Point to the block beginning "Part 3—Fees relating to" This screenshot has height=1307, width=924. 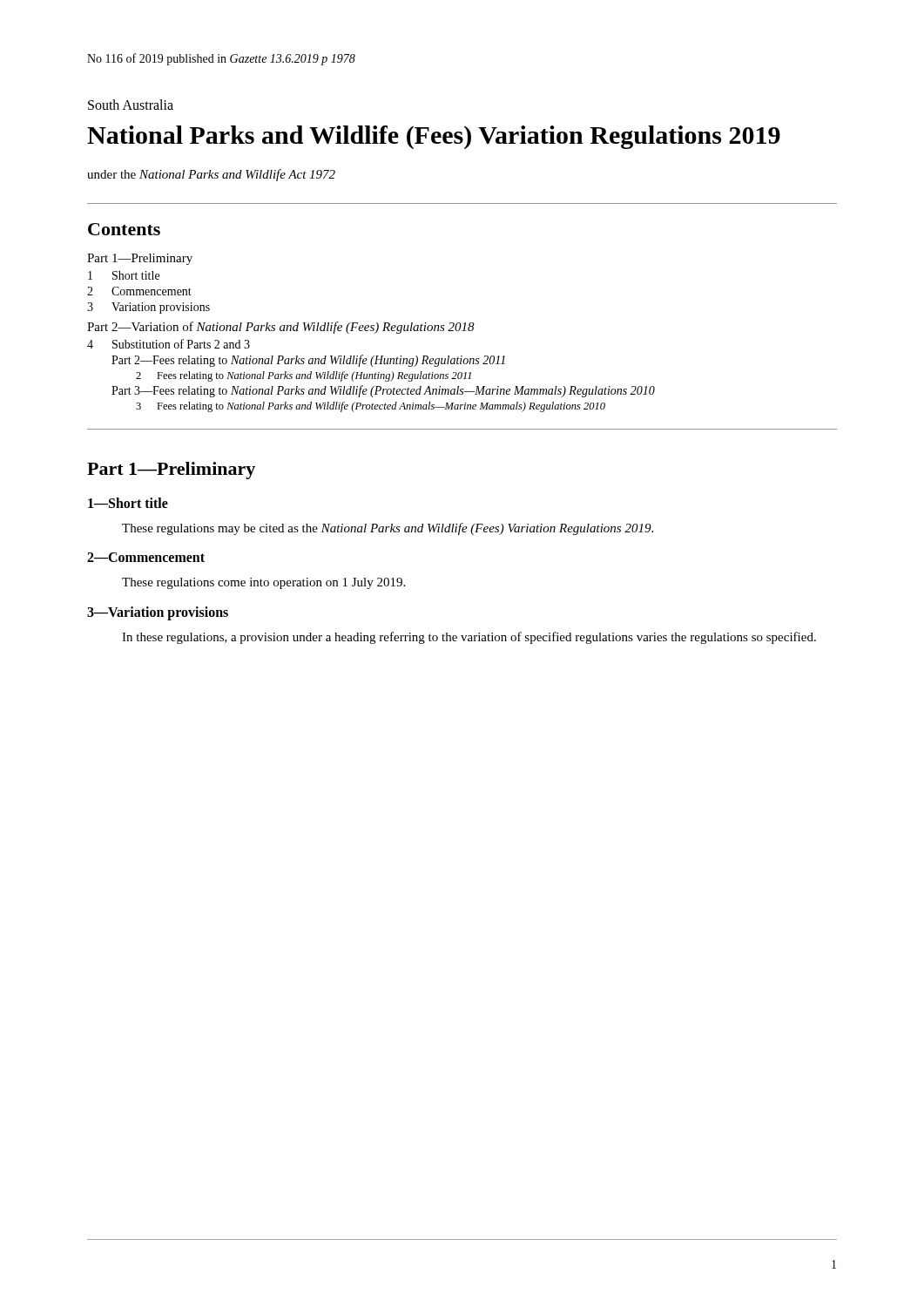383,390
